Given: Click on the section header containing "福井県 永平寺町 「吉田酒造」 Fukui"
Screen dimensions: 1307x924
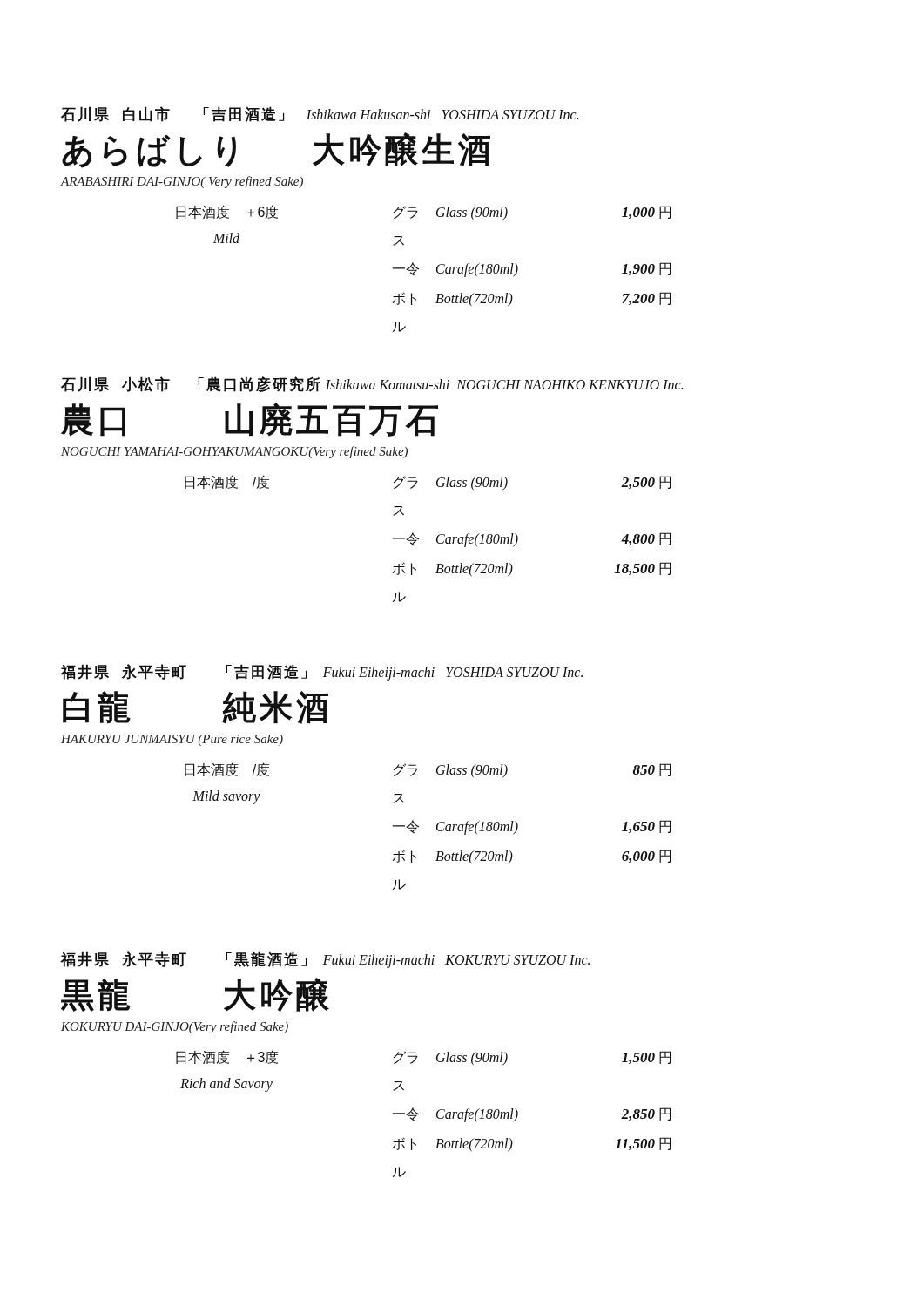Looking at the screenshot, I should [x=322, y=672].
